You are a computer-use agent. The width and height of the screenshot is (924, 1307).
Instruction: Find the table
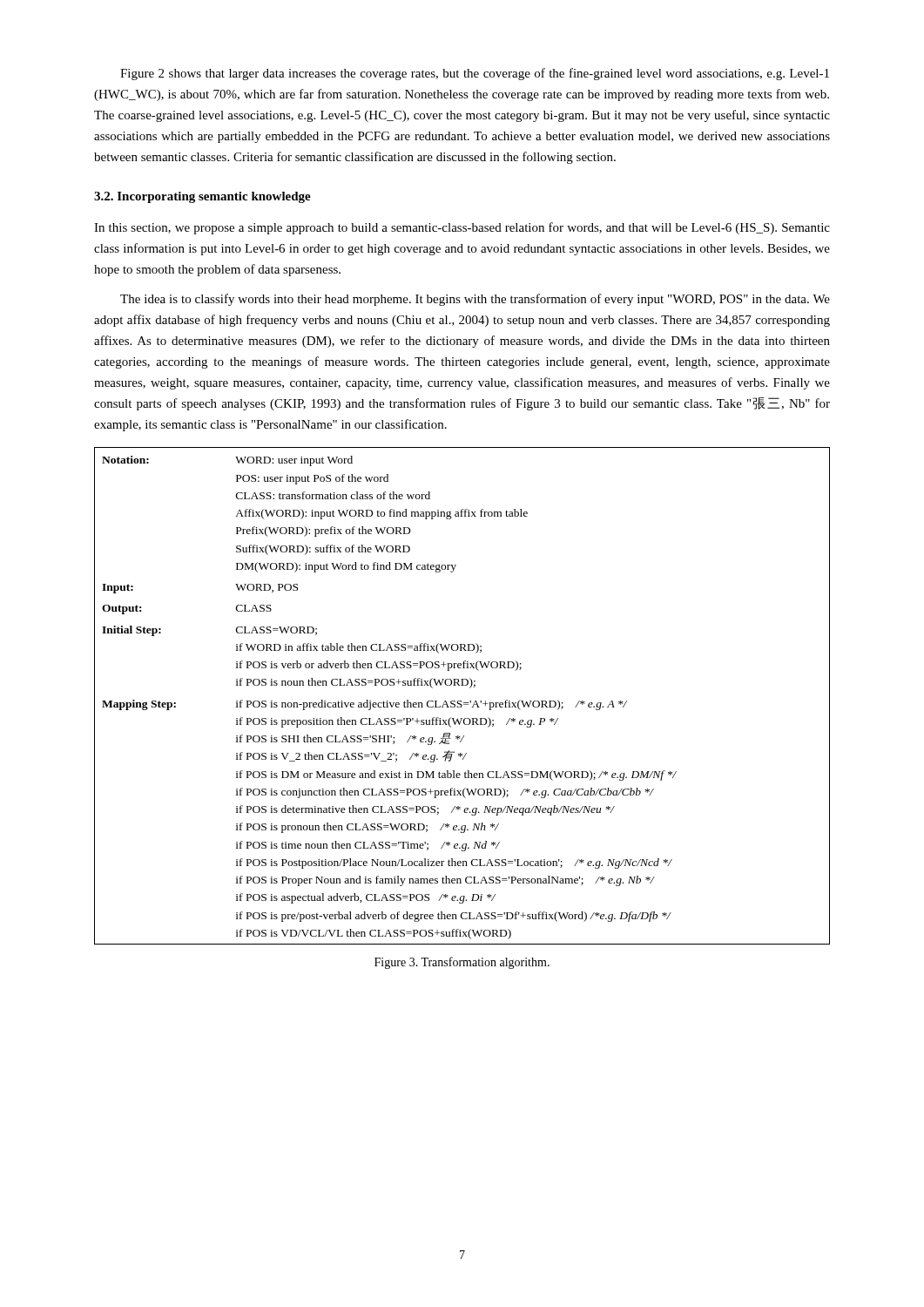point(462,696)
